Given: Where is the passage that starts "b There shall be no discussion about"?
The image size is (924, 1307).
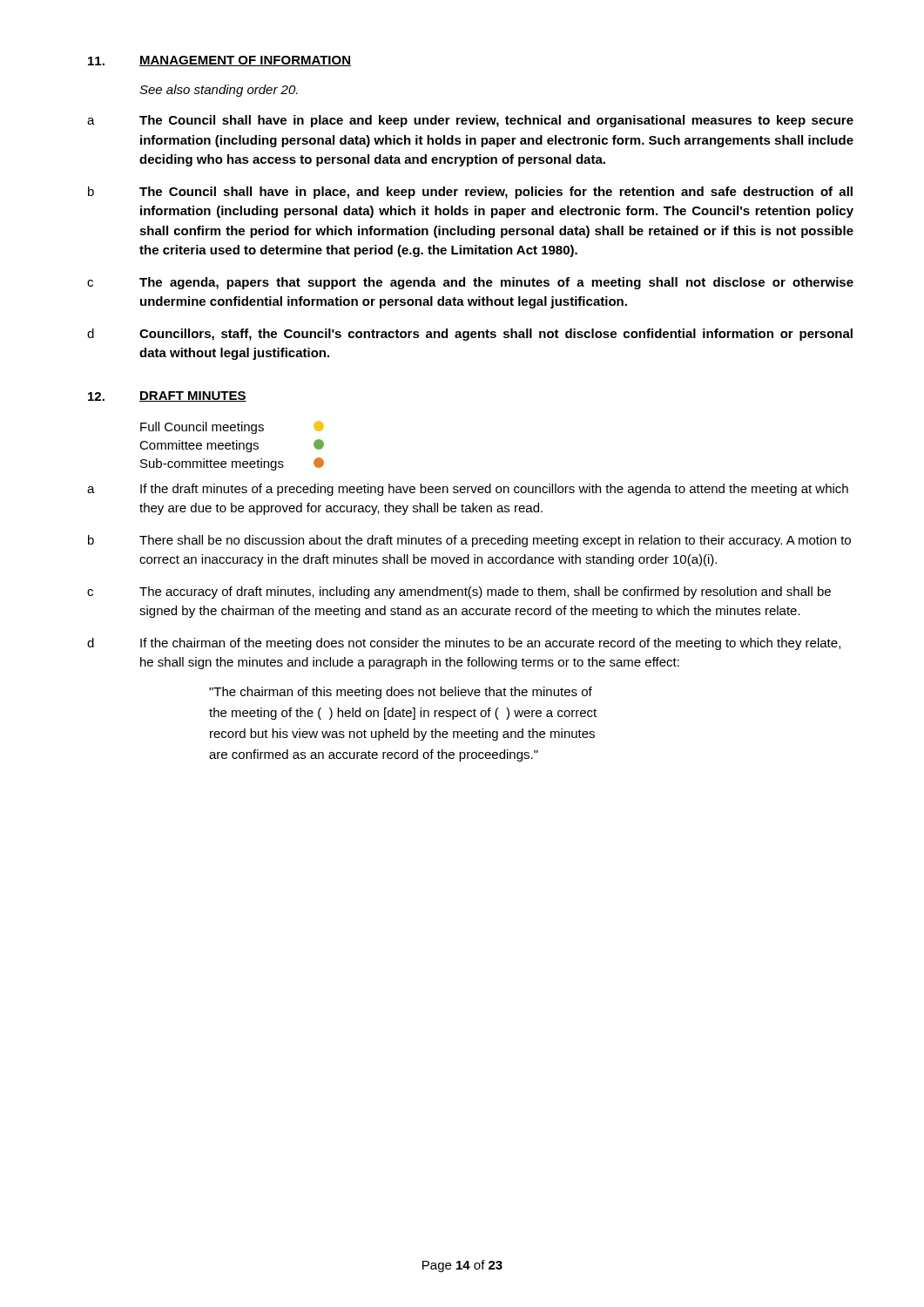Looking at the screenshot, I should tap(470, 550).
